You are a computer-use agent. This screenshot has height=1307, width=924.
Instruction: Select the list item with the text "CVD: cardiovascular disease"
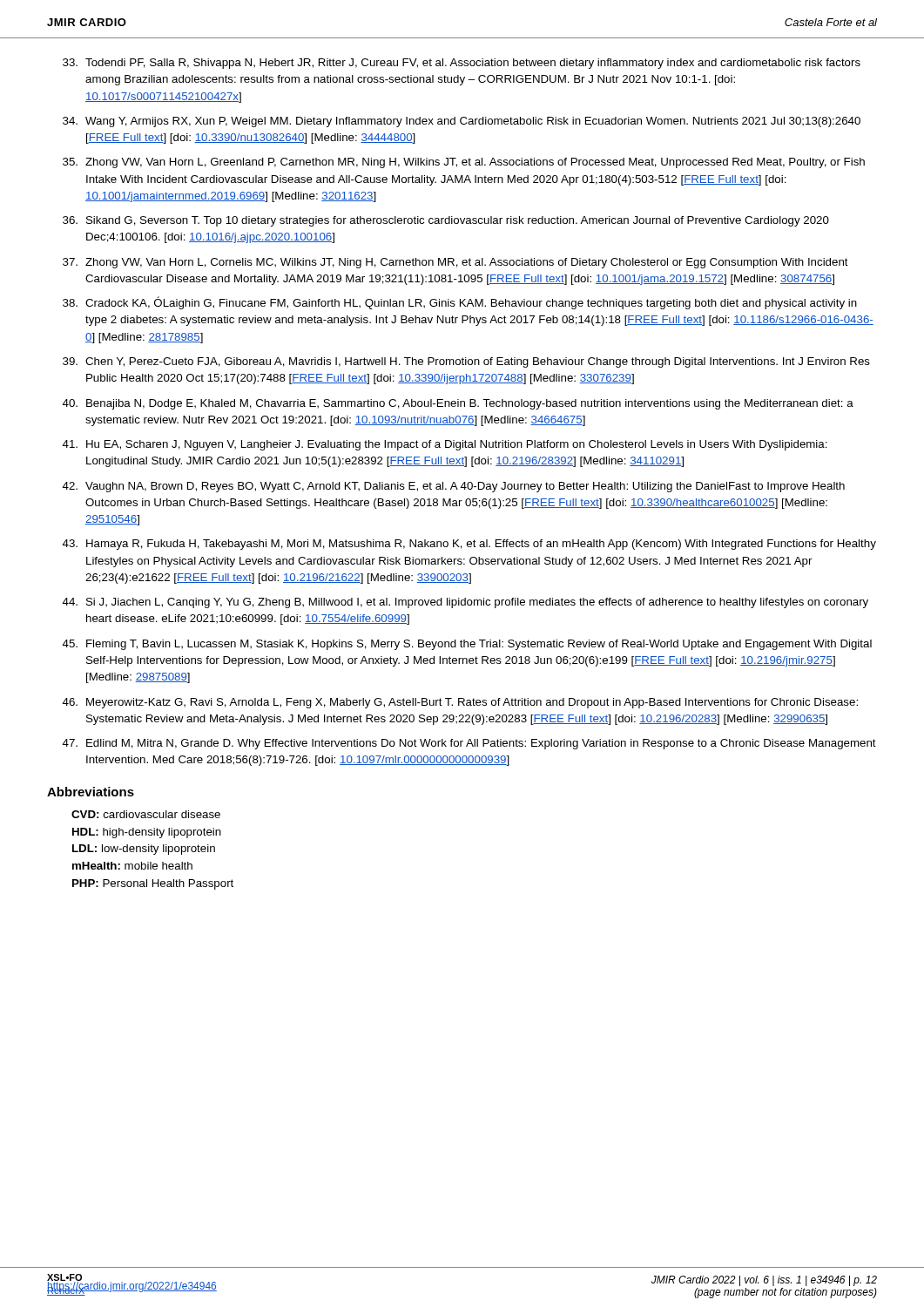point(146,814)
